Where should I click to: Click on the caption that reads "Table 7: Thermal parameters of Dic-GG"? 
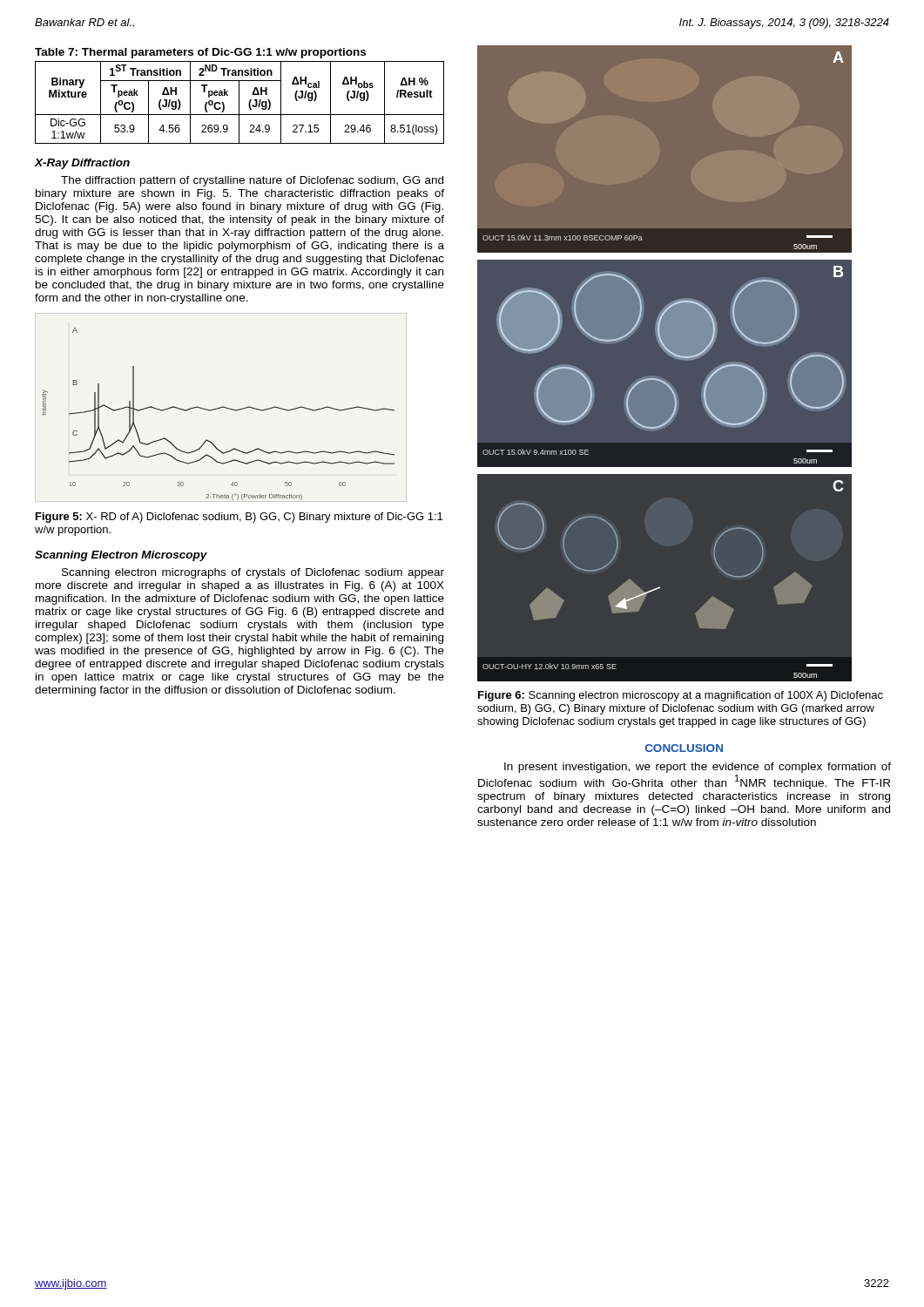pos(201,52)
